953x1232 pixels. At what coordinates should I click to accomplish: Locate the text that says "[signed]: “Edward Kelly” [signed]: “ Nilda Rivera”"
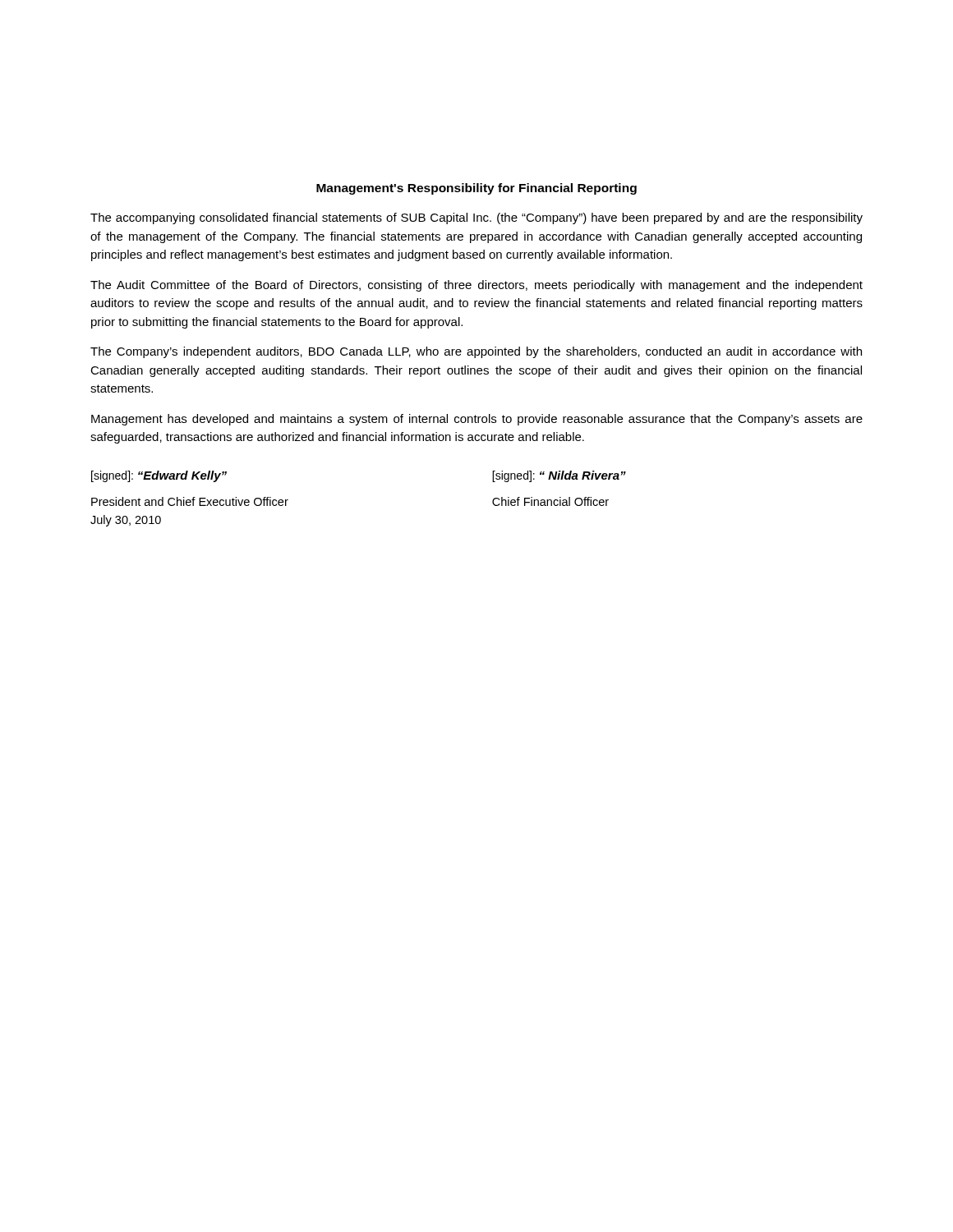click(163, 476)
